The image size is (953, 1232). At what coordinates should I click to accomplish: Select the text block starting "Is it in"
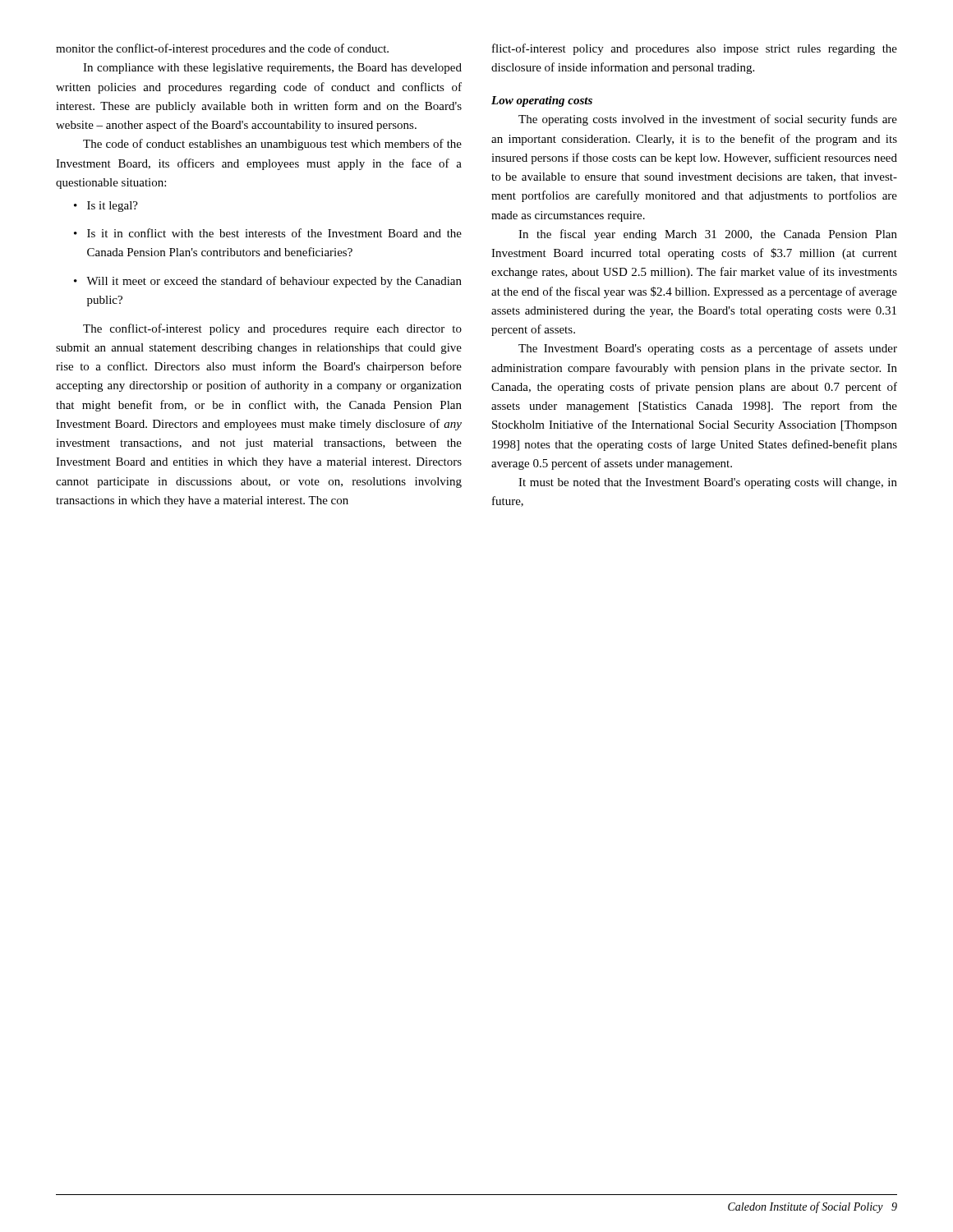267,243
